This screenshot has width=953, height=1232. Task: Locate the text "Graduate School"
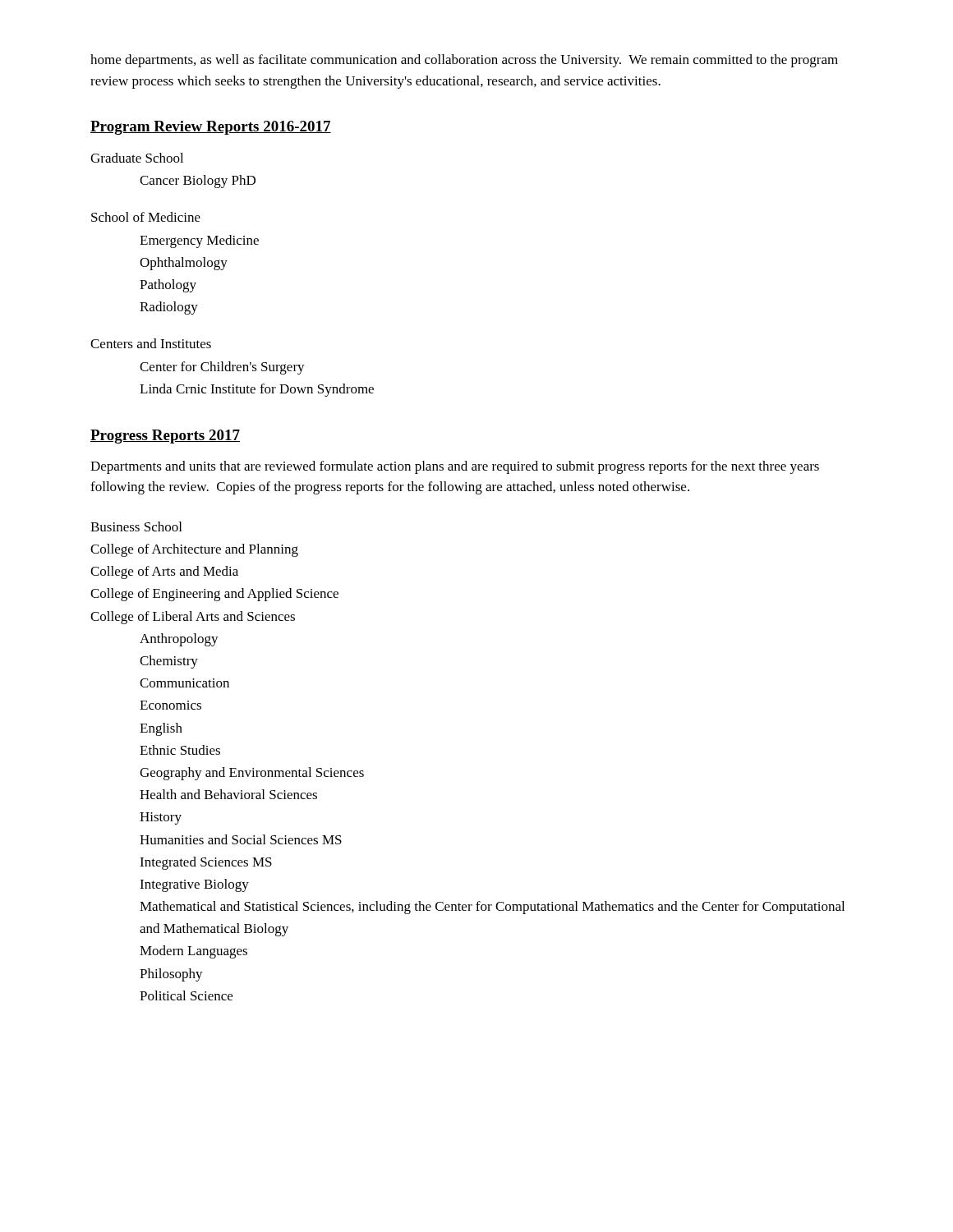[x=137, y=158]
